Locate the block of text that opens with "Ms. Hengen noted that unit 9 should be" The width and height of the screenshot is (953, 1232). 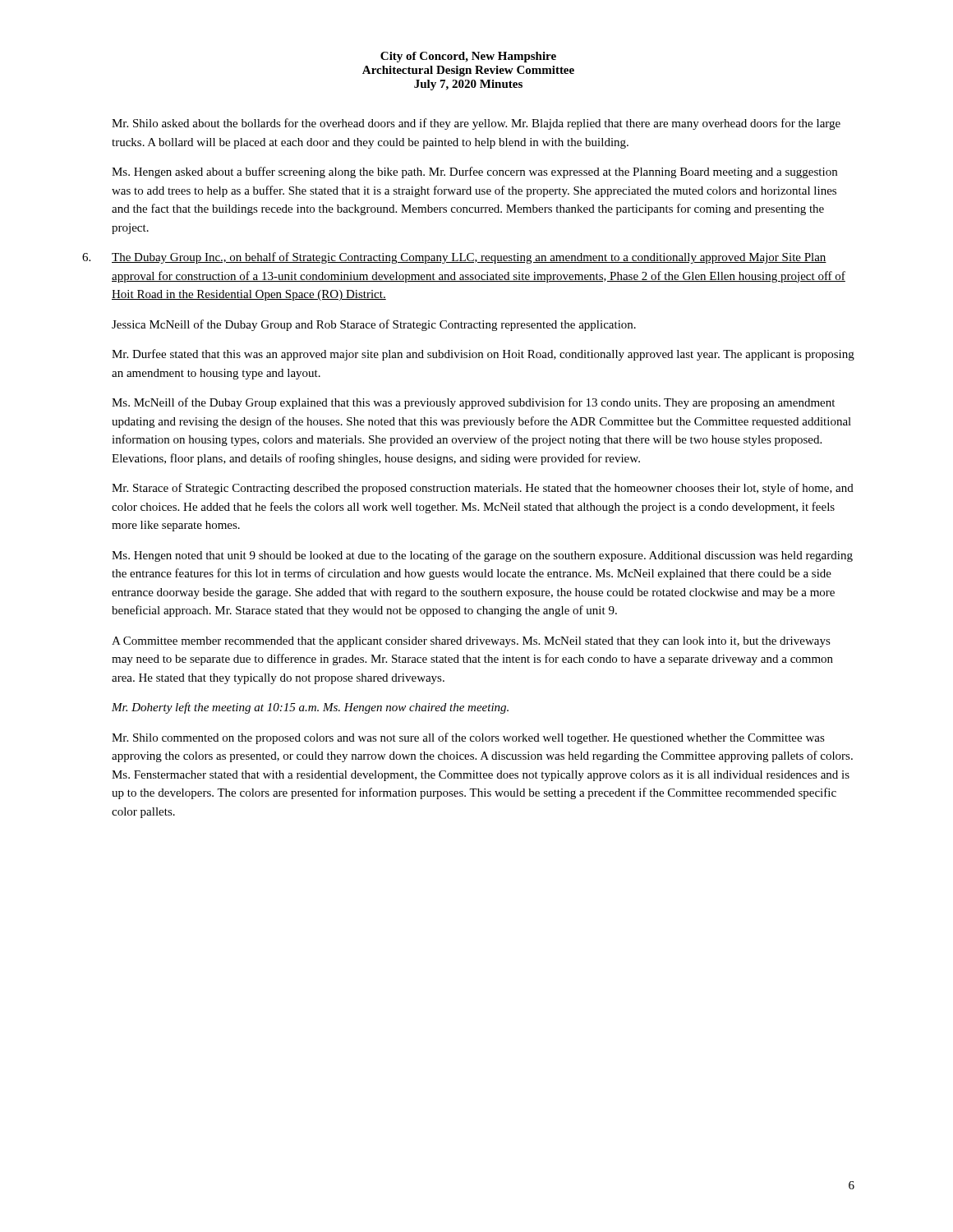point(482,583)
